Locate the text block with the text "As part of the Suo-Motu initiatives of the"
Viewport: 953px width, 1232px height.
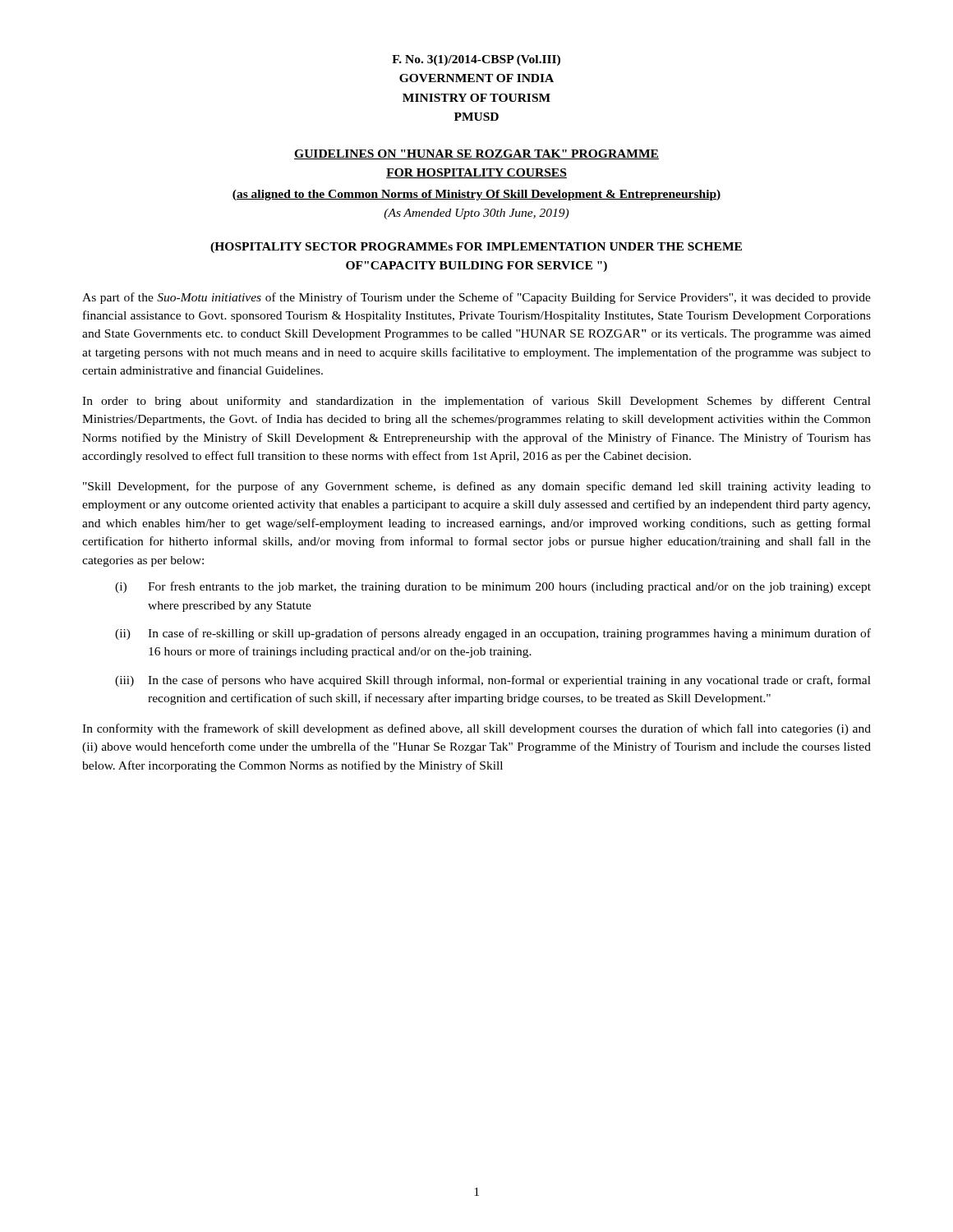pyautogui.click(x=476, y=333)
